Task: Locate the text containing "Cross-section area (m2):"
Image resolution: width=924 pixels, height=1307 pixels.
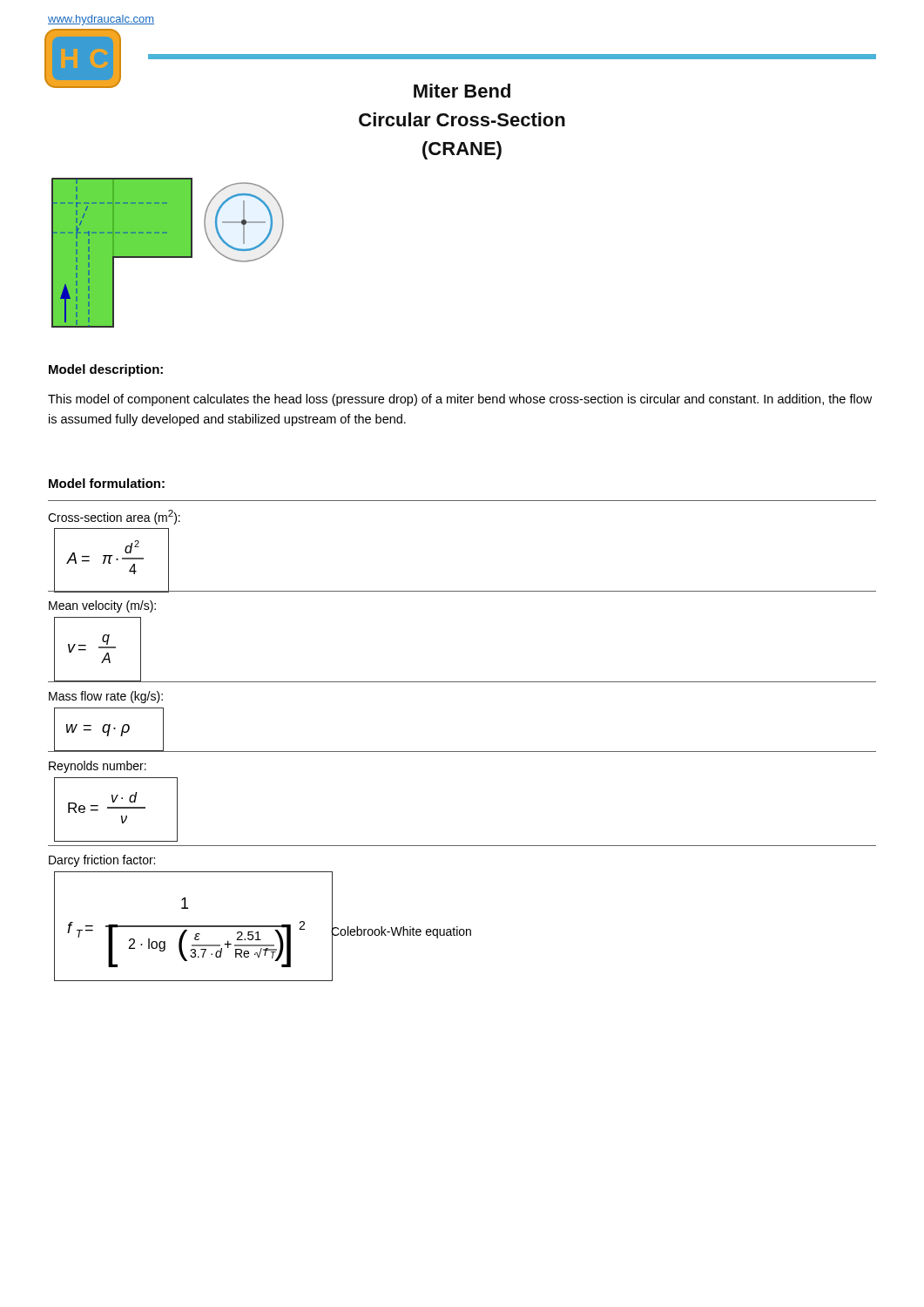Action: pyautogui.click(x=114, y=516)
